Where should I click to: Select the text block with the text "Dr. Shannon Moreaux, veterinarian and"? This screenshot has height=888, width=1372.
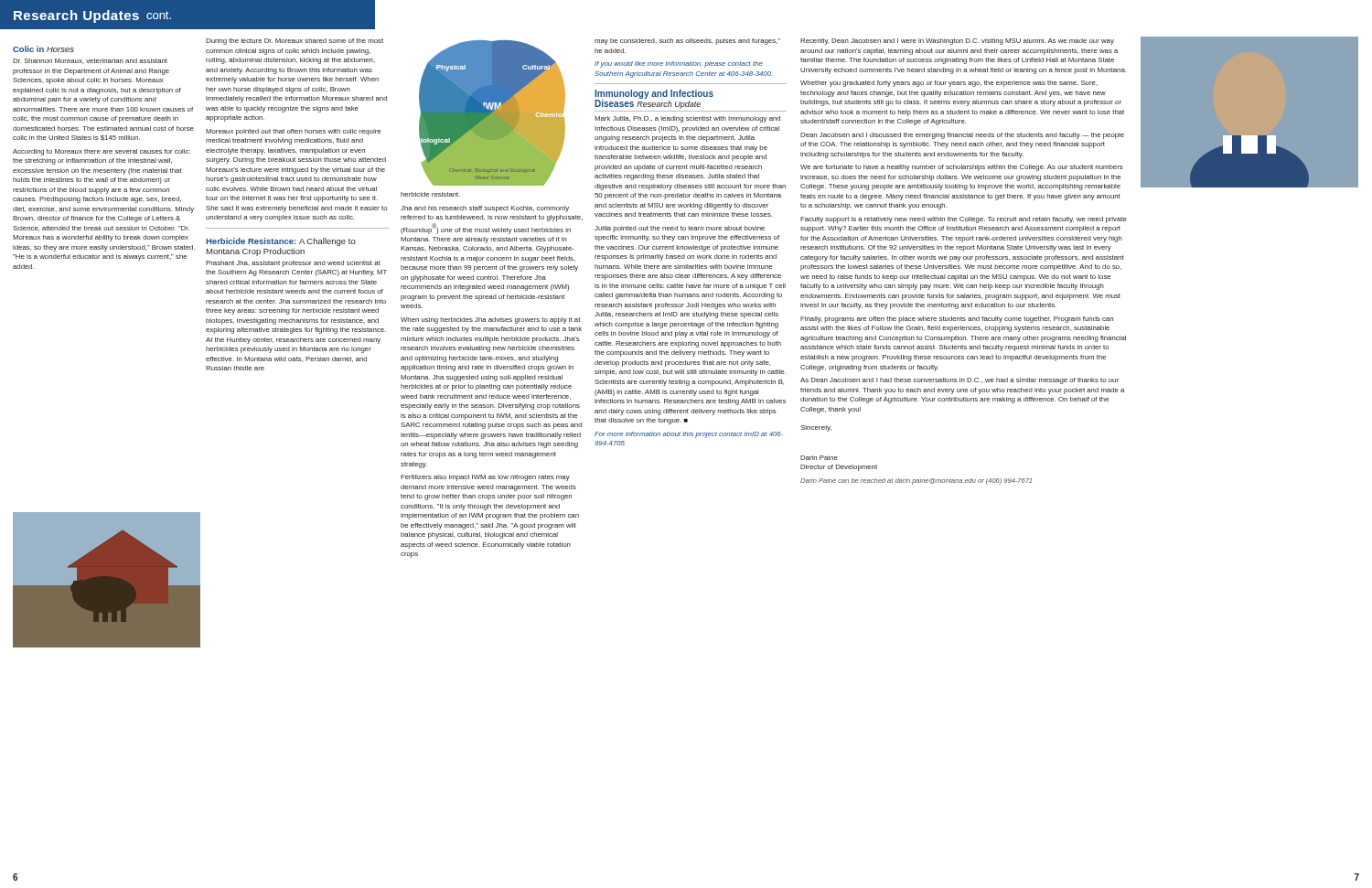coord(104,100)
